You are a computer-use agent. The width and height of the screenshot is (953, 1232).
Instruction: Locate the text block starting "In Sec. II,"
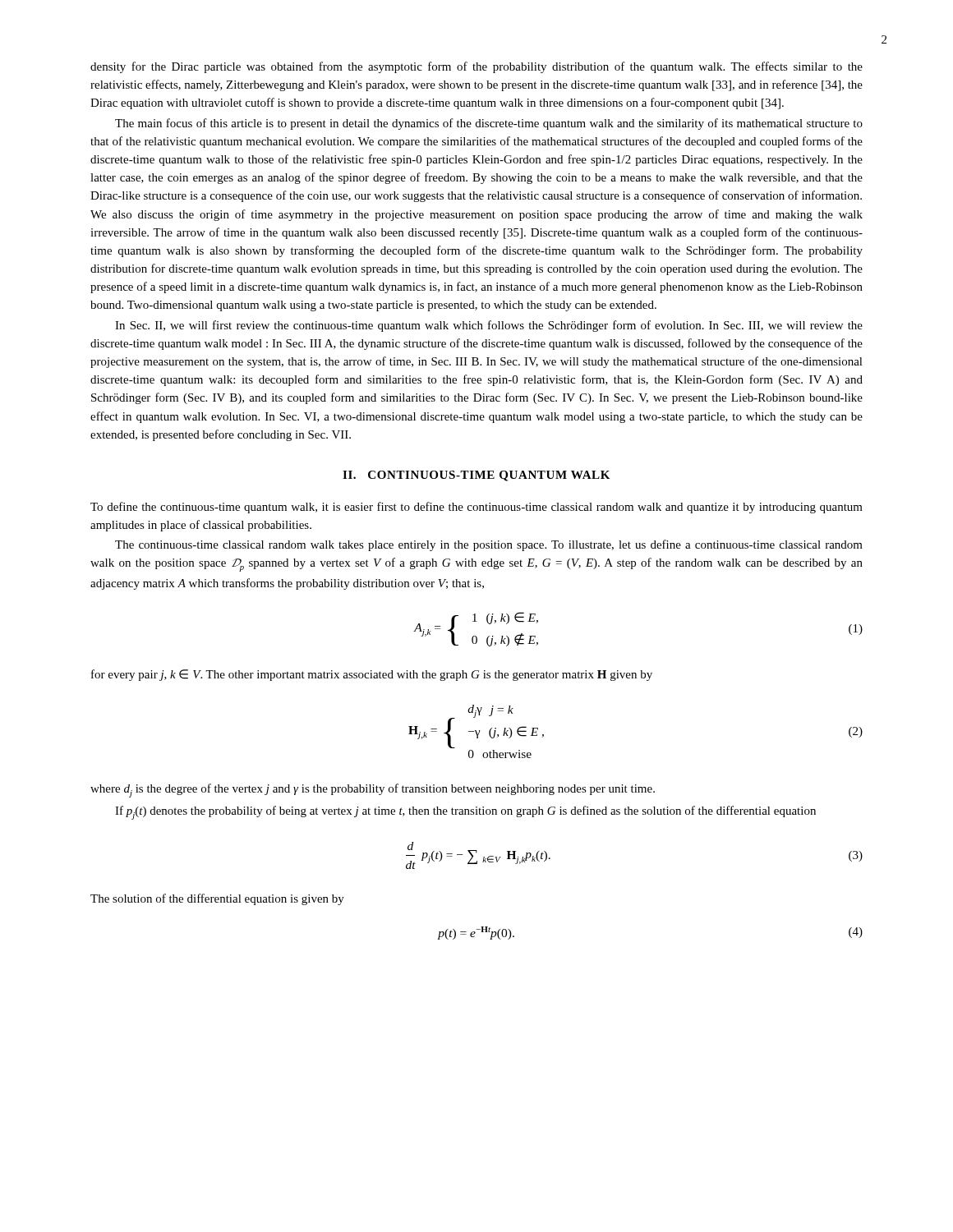[x=476, y=380]
